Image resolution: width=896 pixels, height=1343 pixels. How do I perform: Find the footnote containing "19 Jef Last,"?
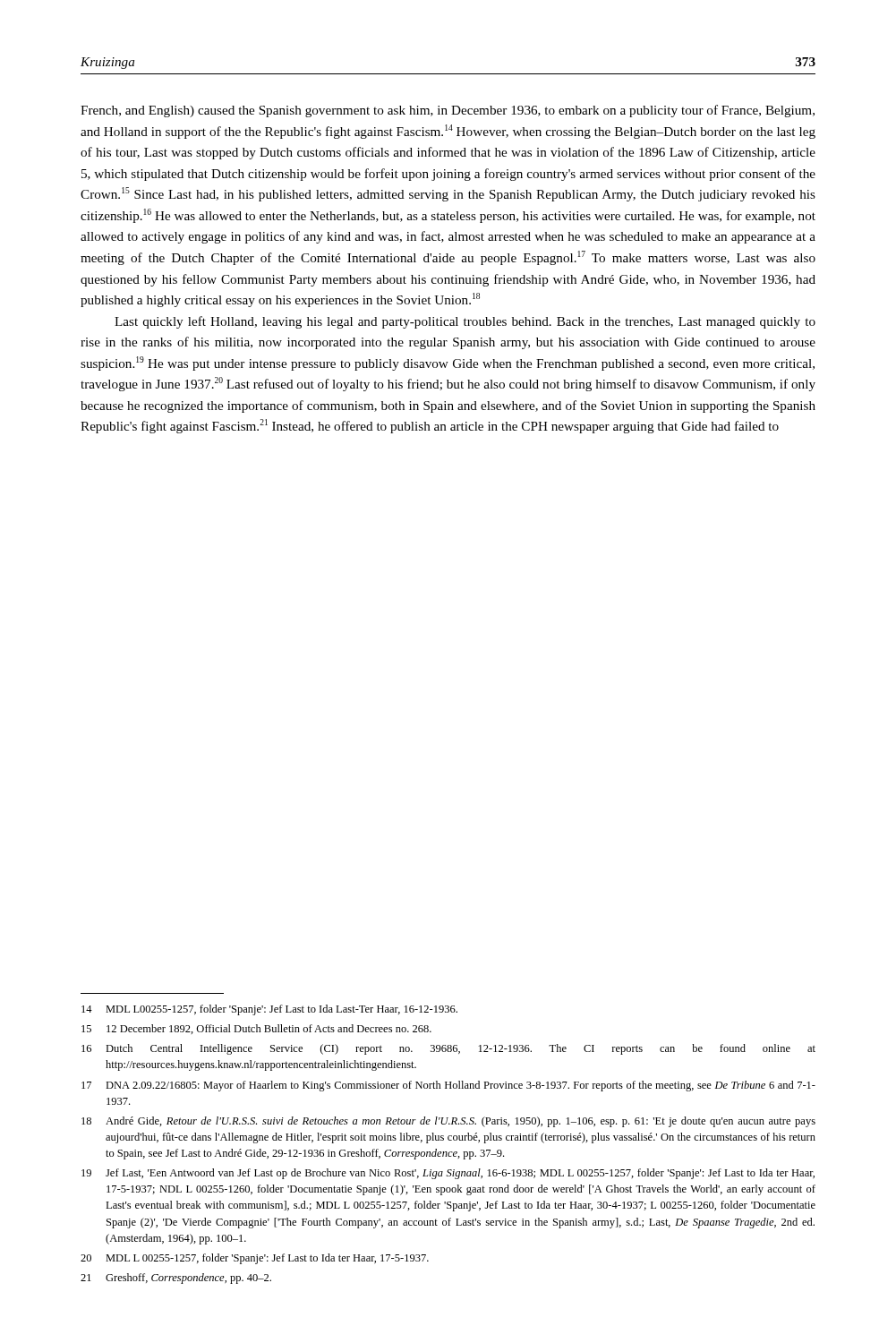448,1205
